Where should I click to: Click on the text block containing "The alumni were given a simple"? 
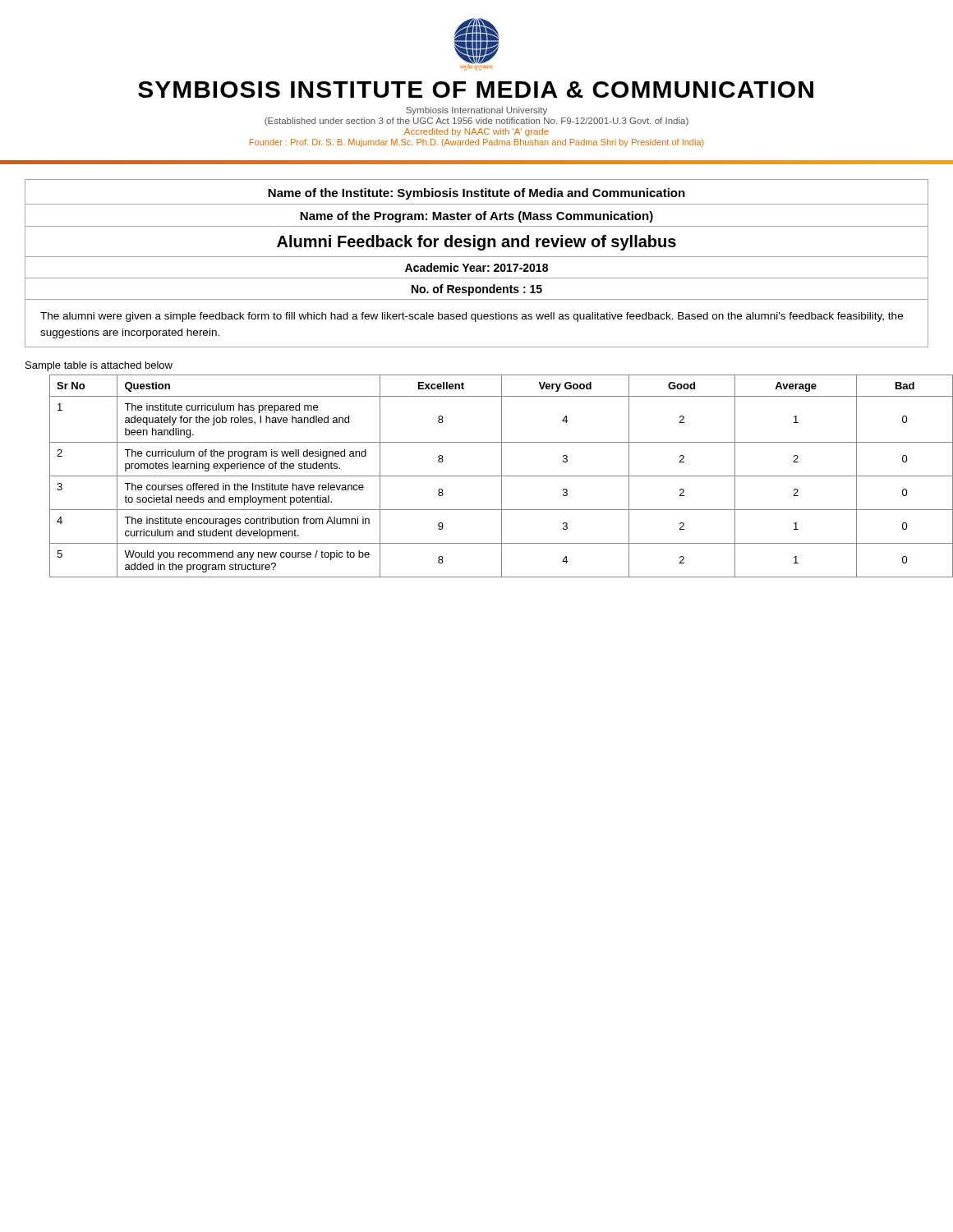[x=472, y=324]
